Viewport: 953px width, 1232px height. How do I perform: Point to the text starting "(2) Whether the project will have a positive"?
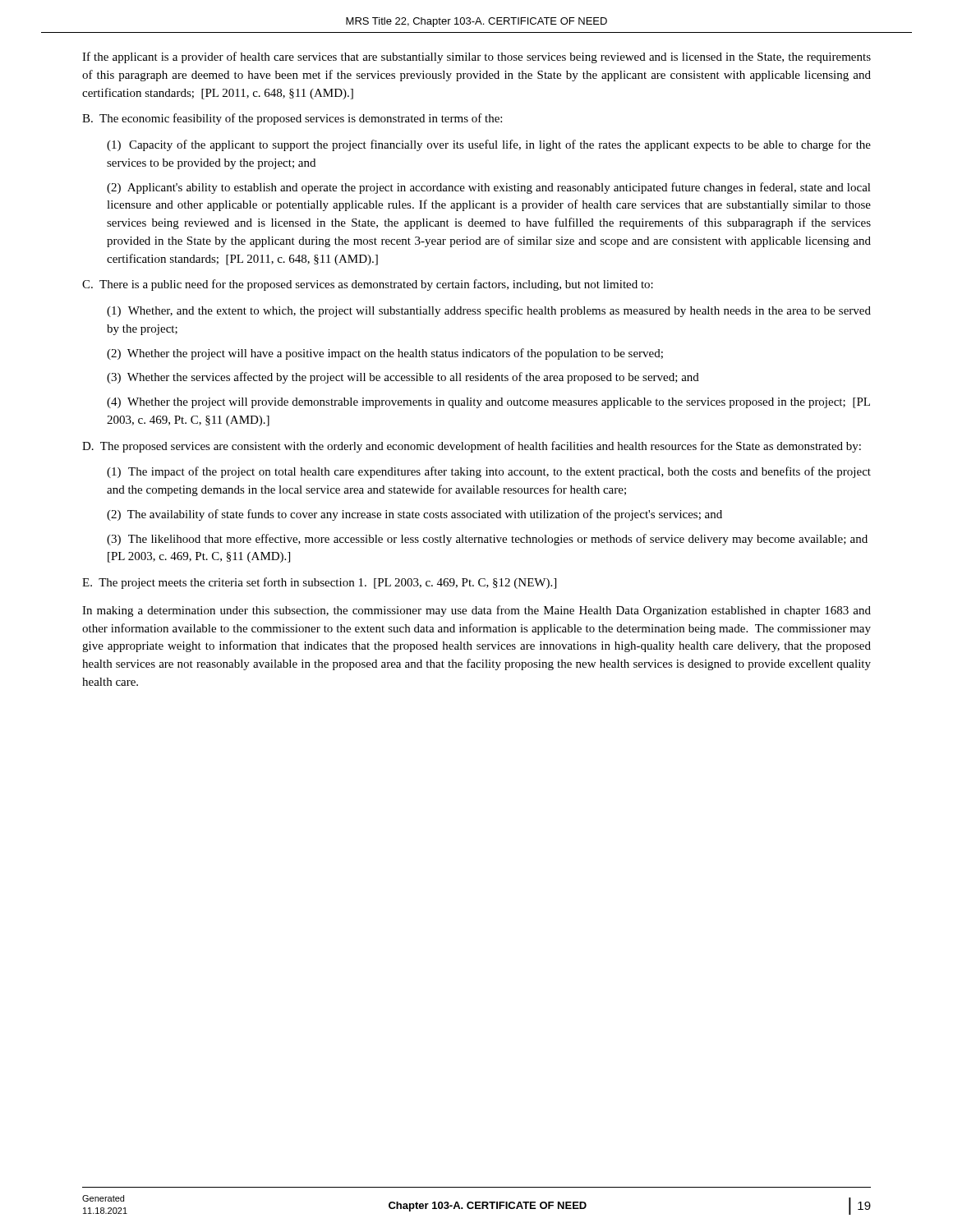click(385, 353)
